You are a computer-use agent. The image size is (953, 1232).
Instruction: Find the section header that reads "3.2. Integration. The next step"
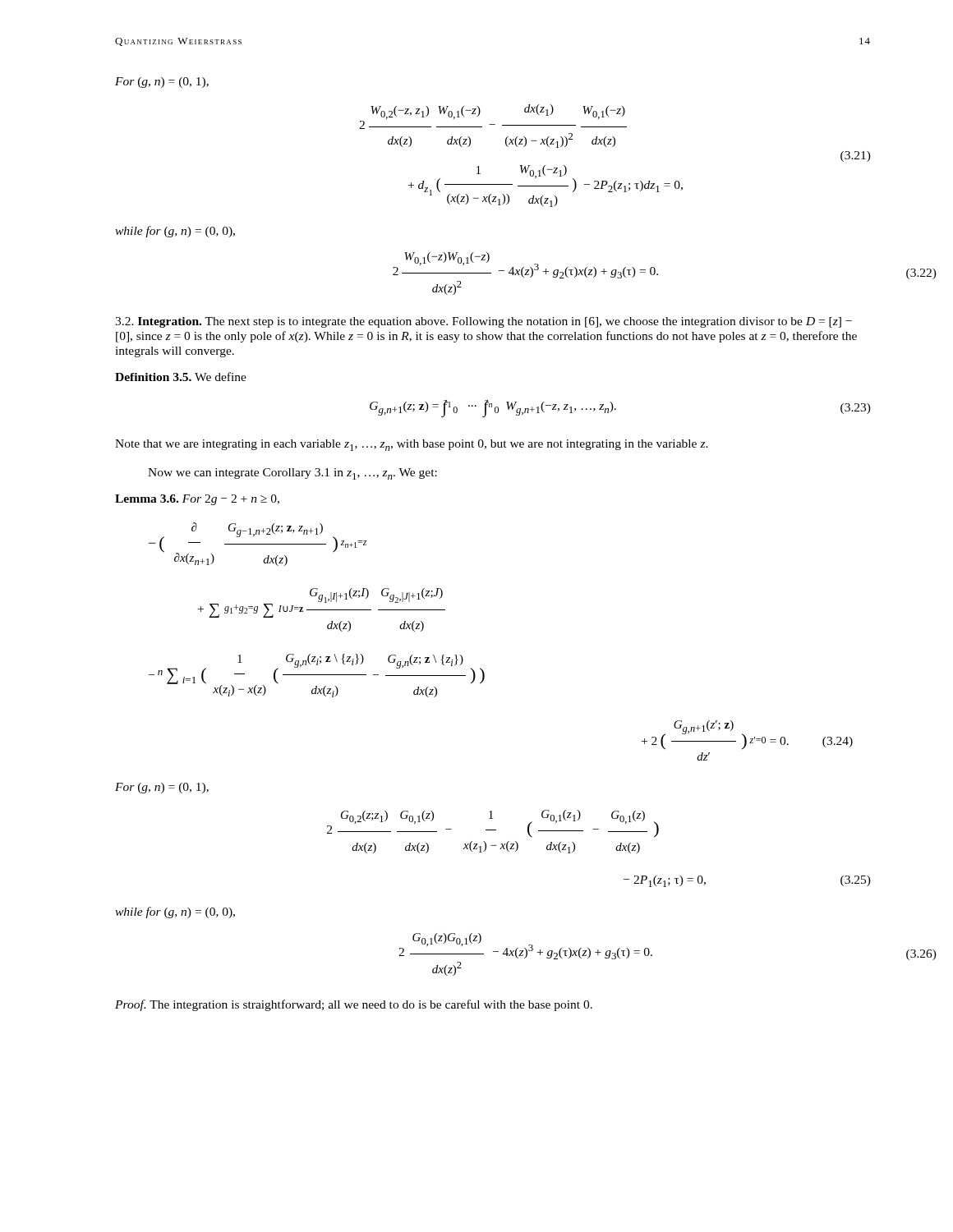(x=486, y=335)
